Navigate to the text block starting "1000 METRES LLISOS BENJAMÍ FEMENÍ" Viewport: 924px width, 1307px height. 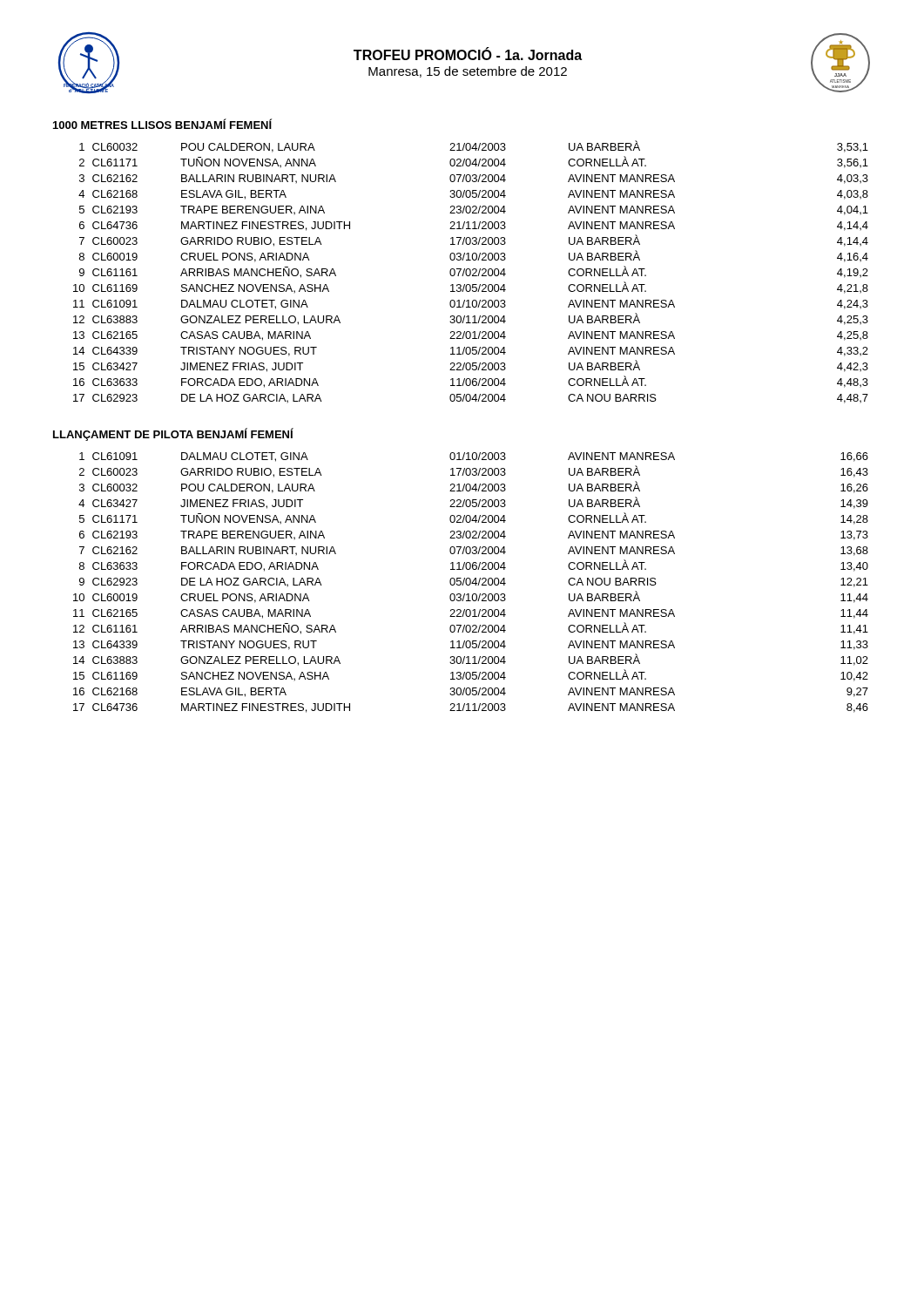[x=162, y=125]
